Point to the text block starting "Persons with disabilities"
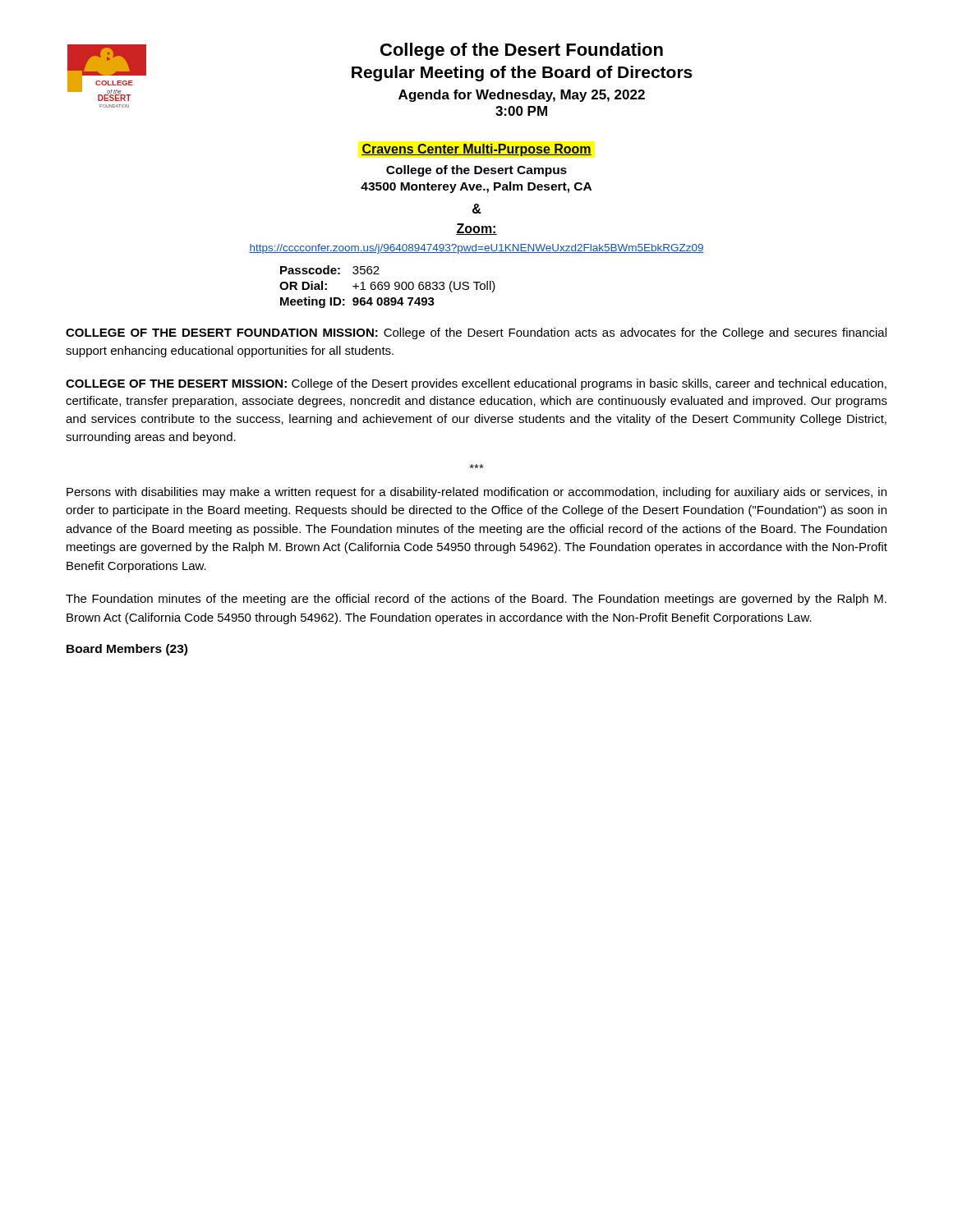This screenshot has width=953, height=1232. 476,528
